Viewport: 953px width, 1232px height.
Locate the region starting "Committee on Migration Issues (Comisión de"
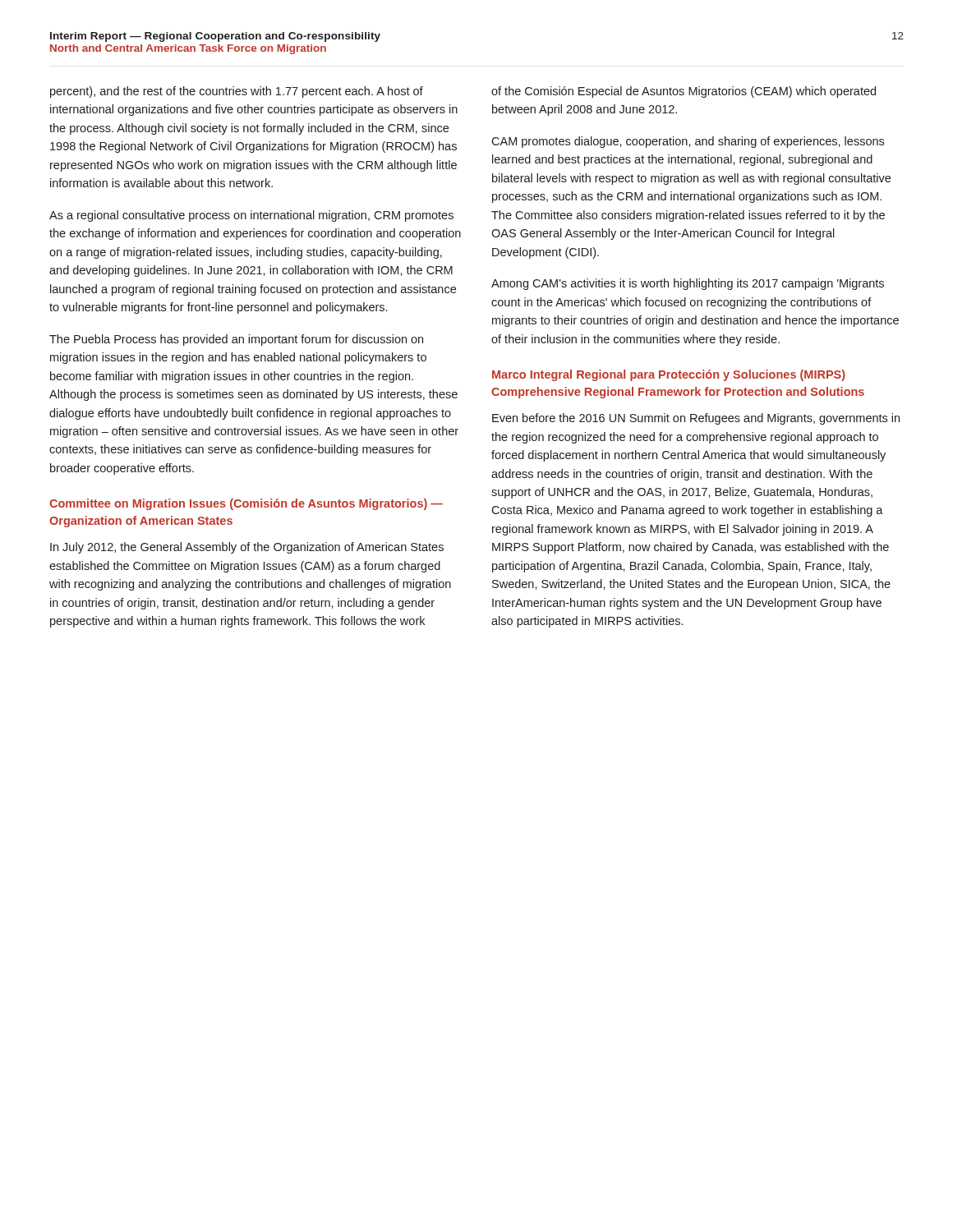tap(246, 512)
